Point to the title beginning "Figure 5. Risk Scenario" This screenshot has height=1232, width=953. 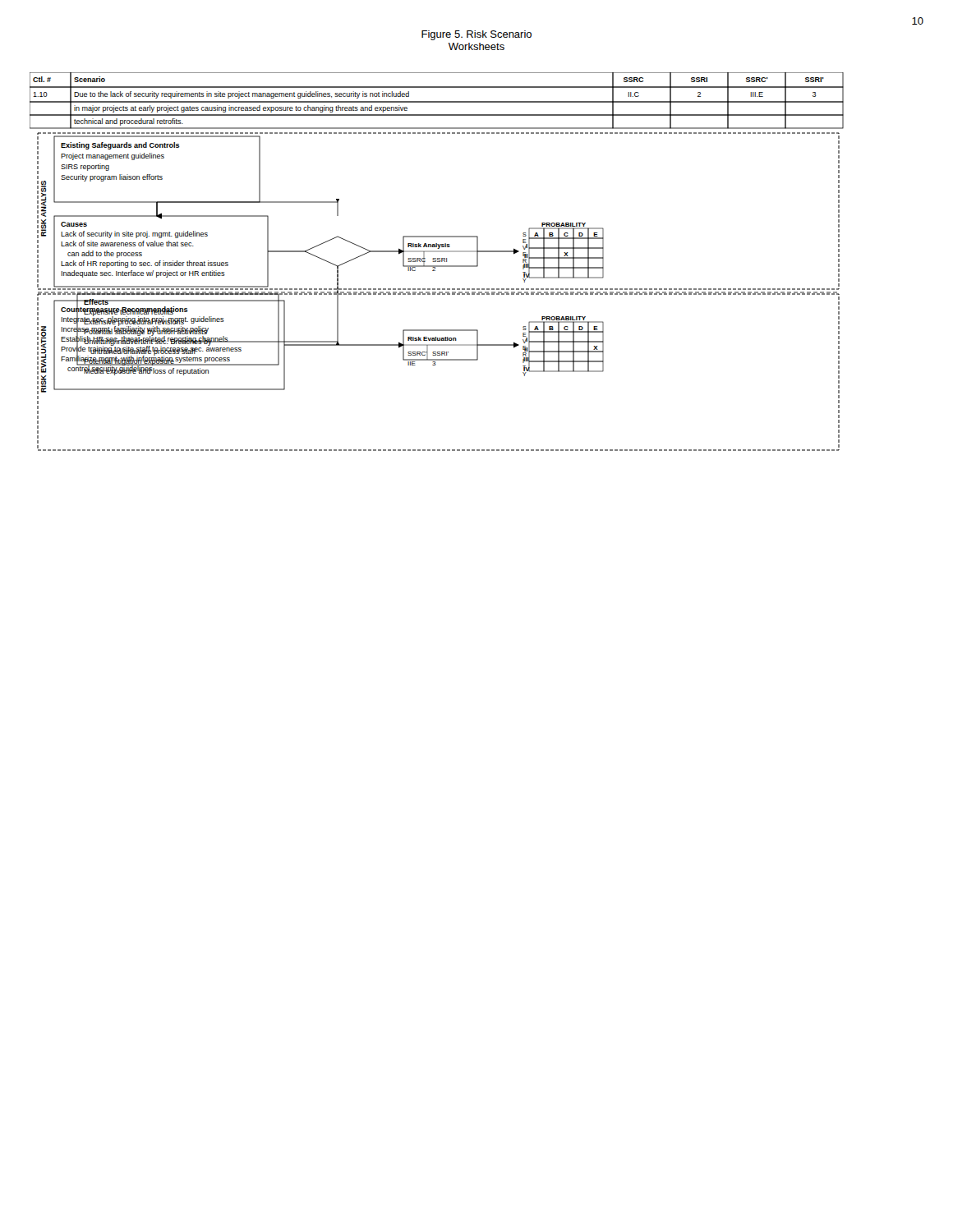click(x=476, y=40)
